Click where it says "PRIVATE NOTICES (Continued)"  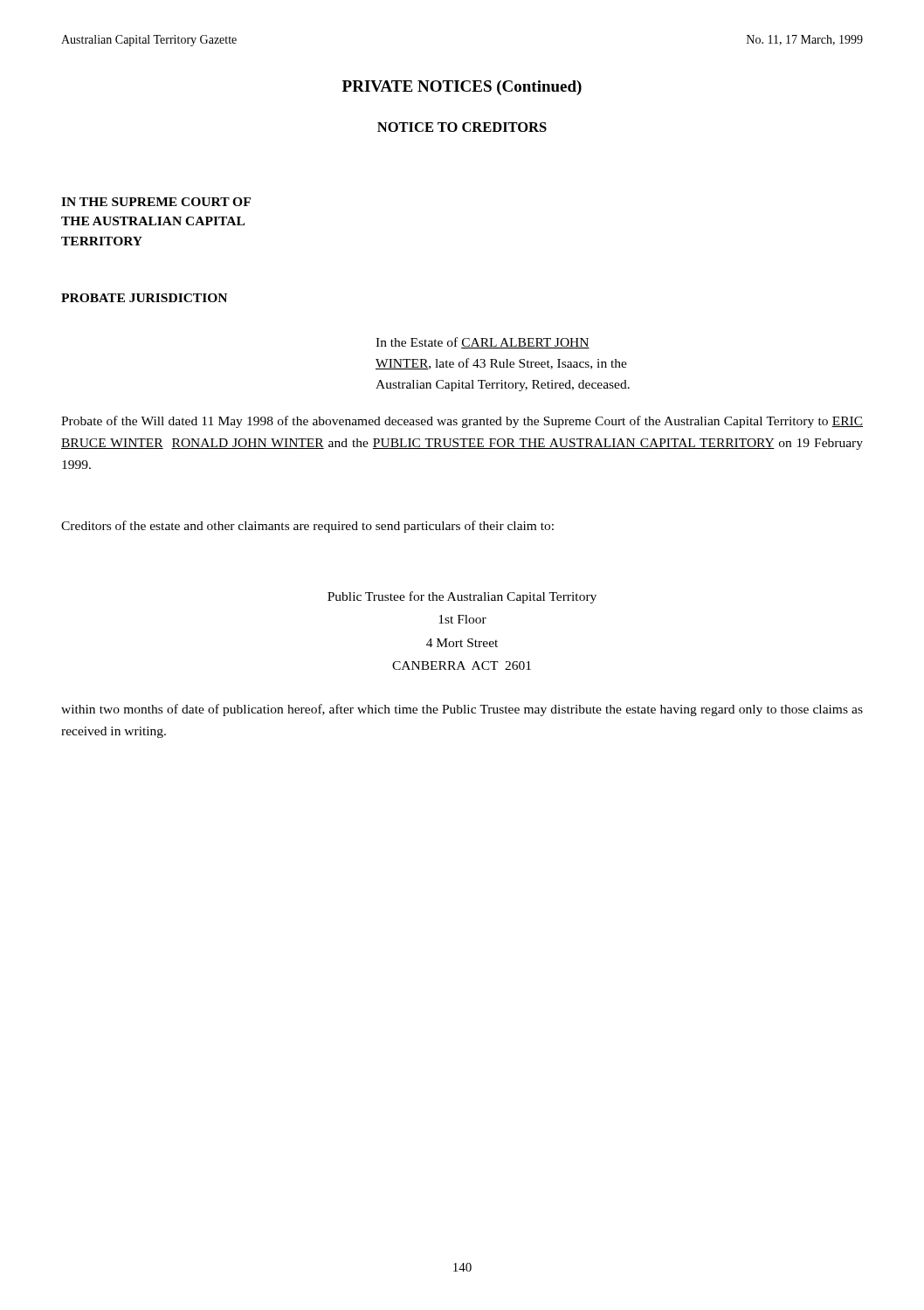[x=462, y=86]
